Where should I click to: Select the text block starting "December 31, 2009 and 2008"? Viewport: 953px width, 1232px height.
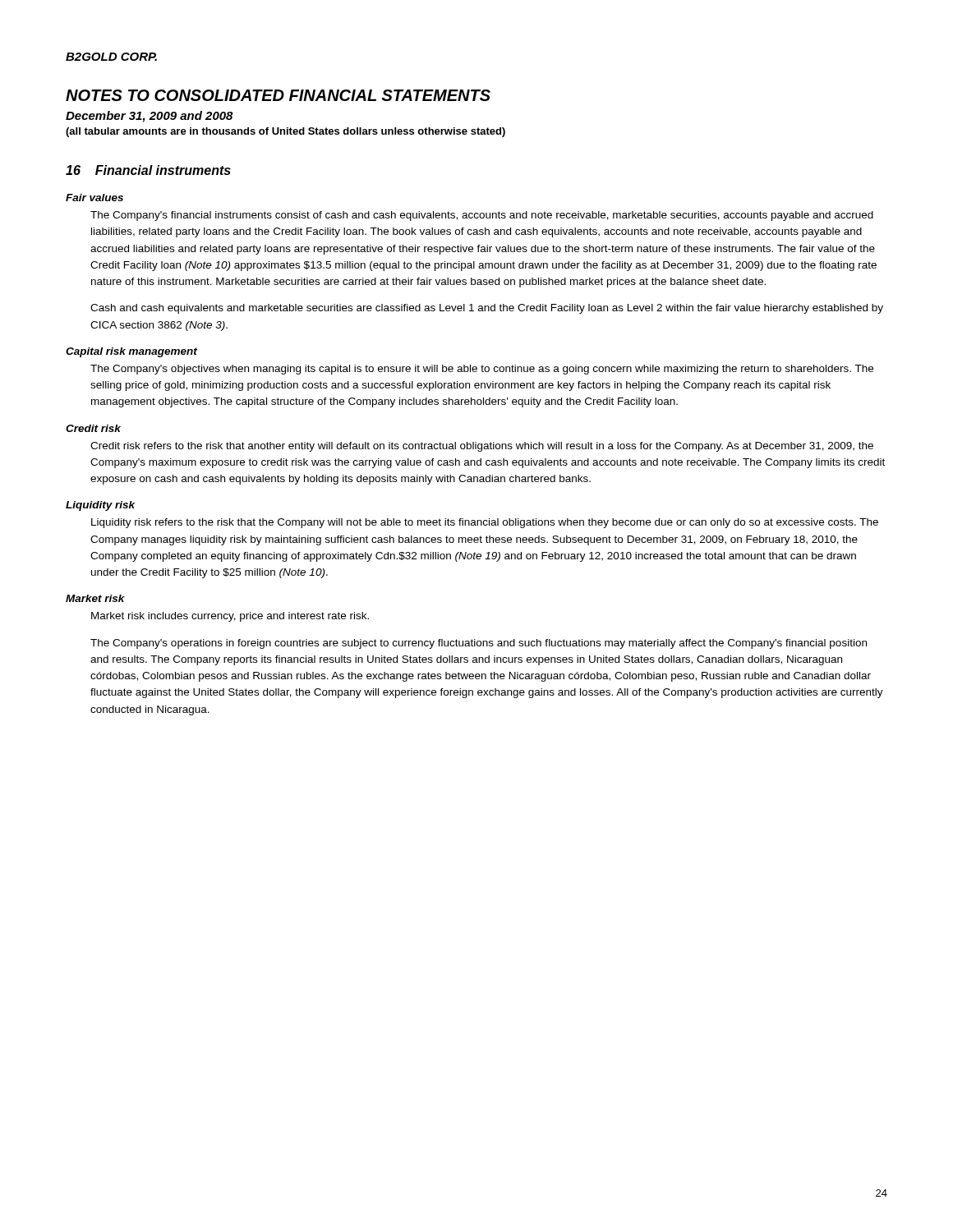pyautogui.click(x=149, y=115)
